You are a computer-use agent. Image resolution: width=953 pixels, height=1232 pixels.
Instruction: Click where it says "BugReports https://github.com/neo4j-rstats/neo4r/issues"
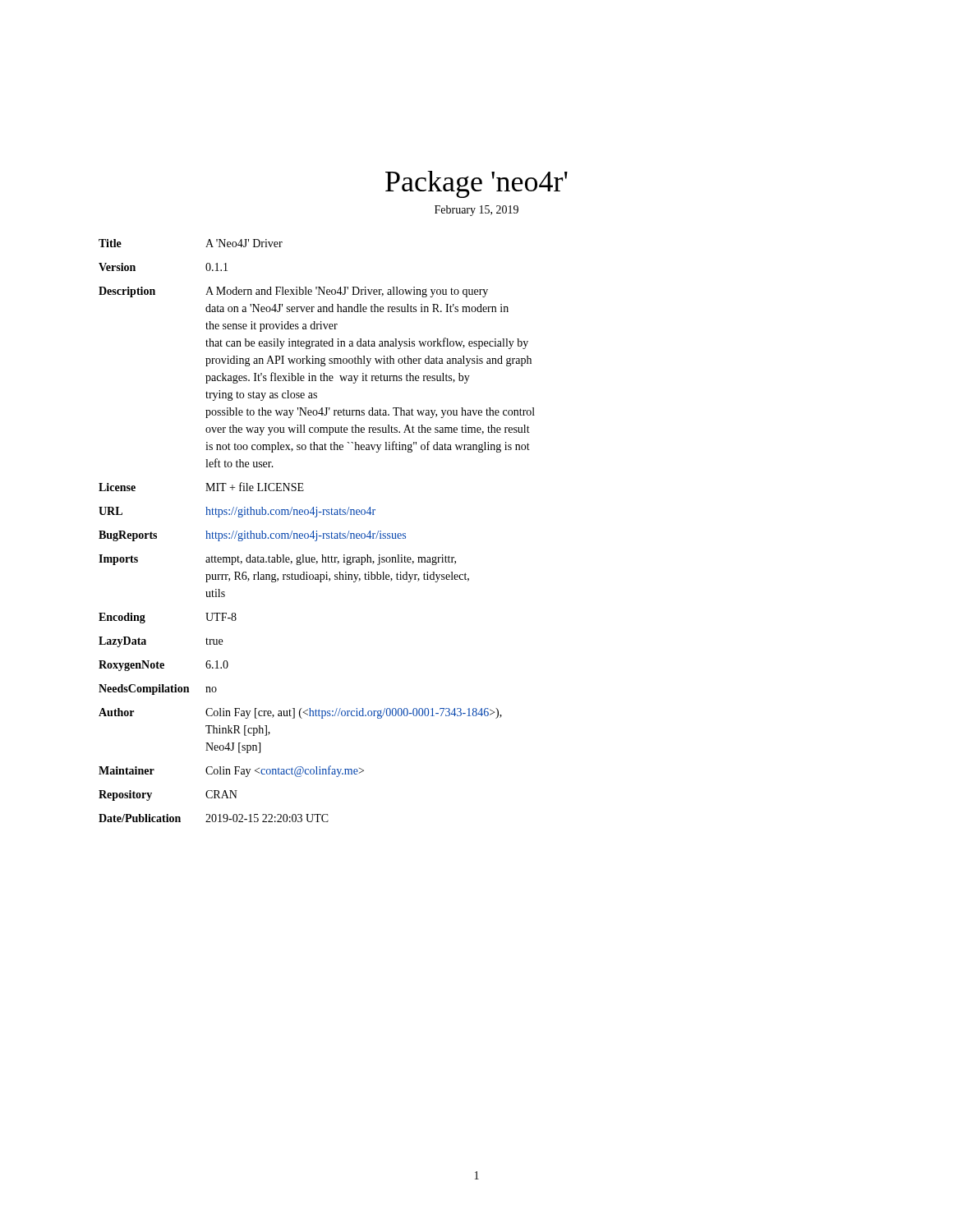coord(252,536)
